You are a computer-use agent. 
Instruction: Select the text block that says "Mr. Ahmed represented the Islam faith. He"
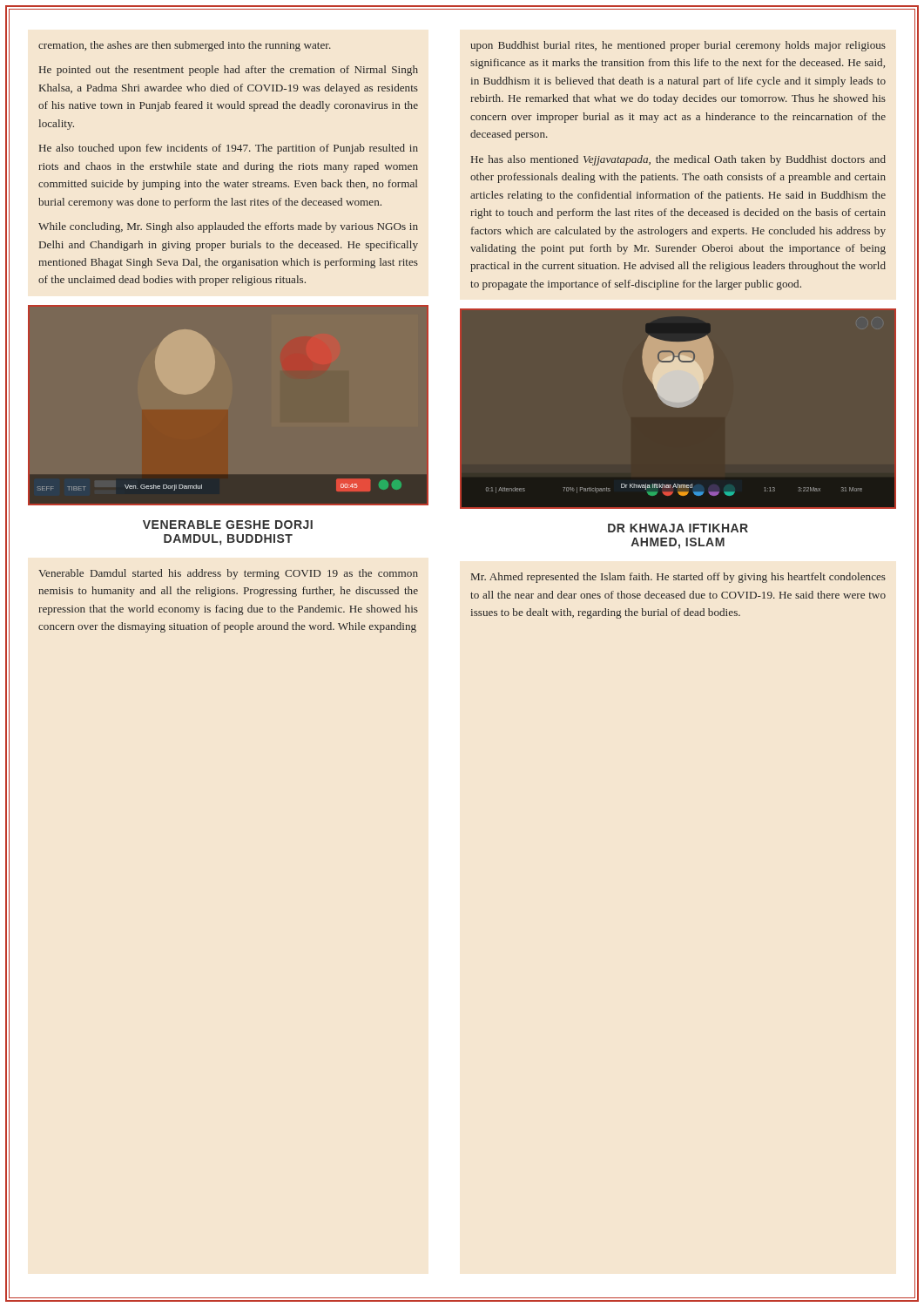coord(678,595)
